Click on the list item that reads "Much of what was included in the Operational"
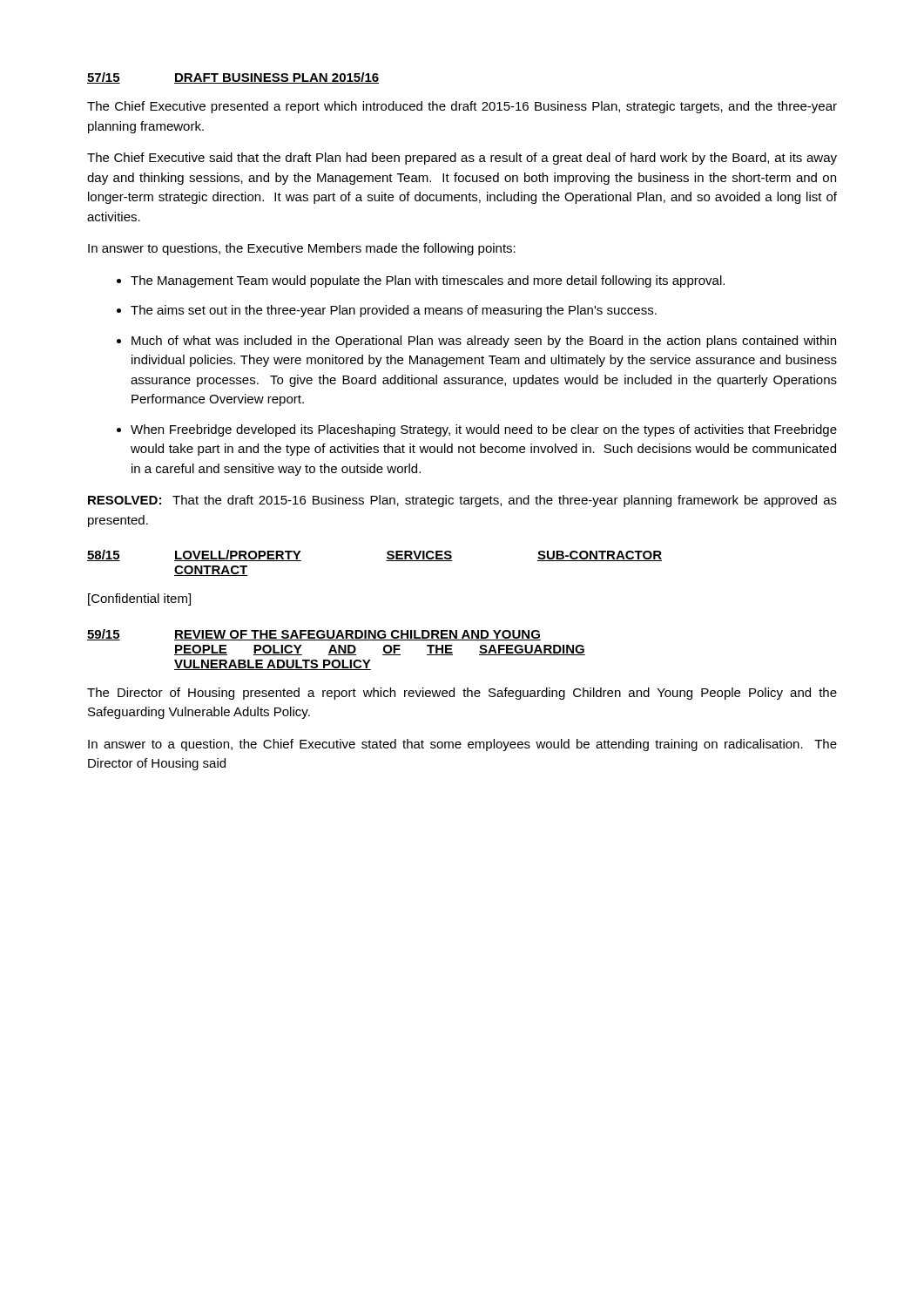 click(x=484, y=369)
